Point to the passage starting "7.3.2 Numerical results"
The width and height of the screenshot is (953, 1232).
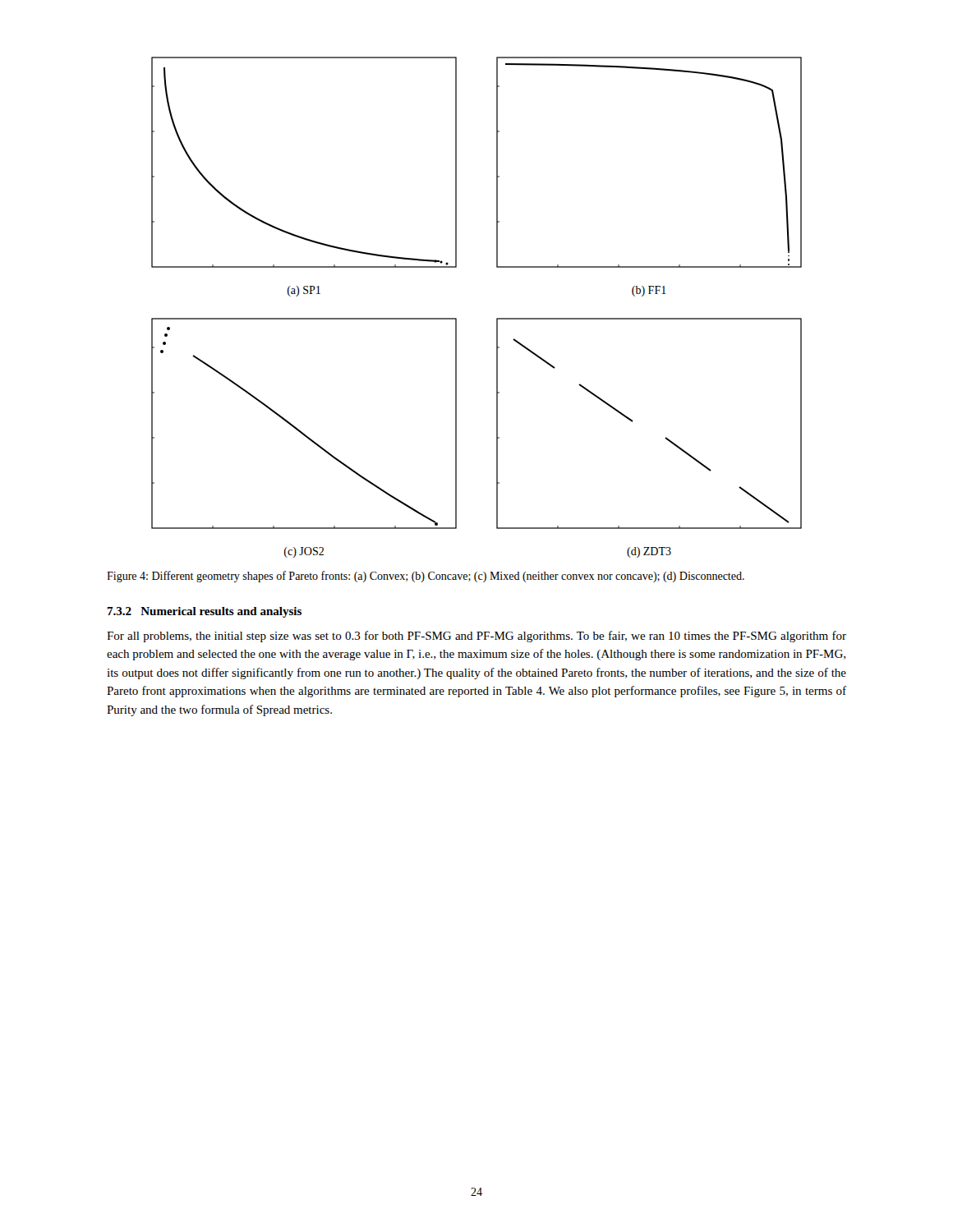click(204, 611)
